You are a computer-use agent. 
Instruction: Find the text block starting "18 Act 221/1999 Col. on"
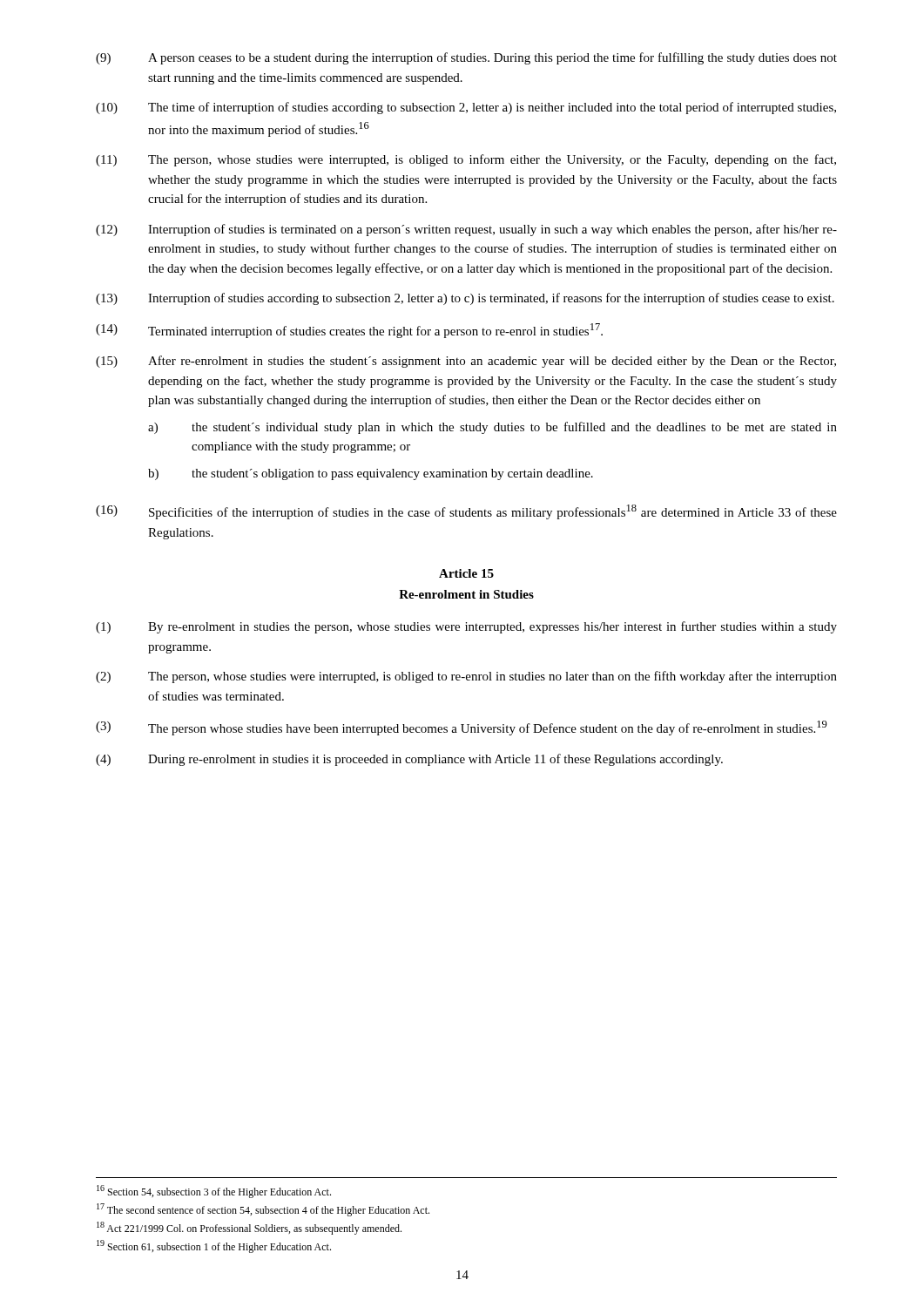(x=249, y=1227)
